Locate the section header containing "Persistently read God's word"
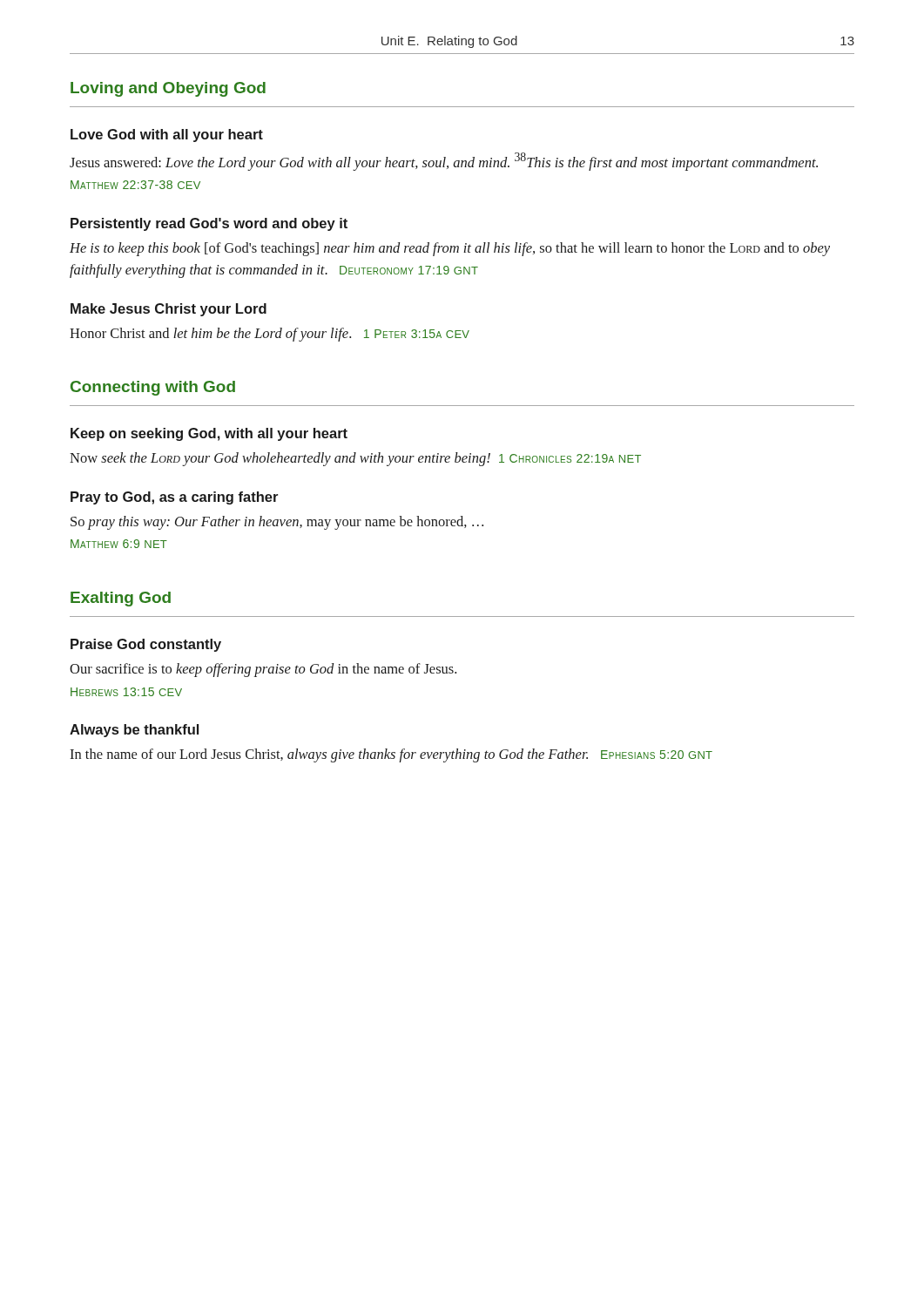The width and height of the screenshot is (924, 1307). tap(209, 223)
